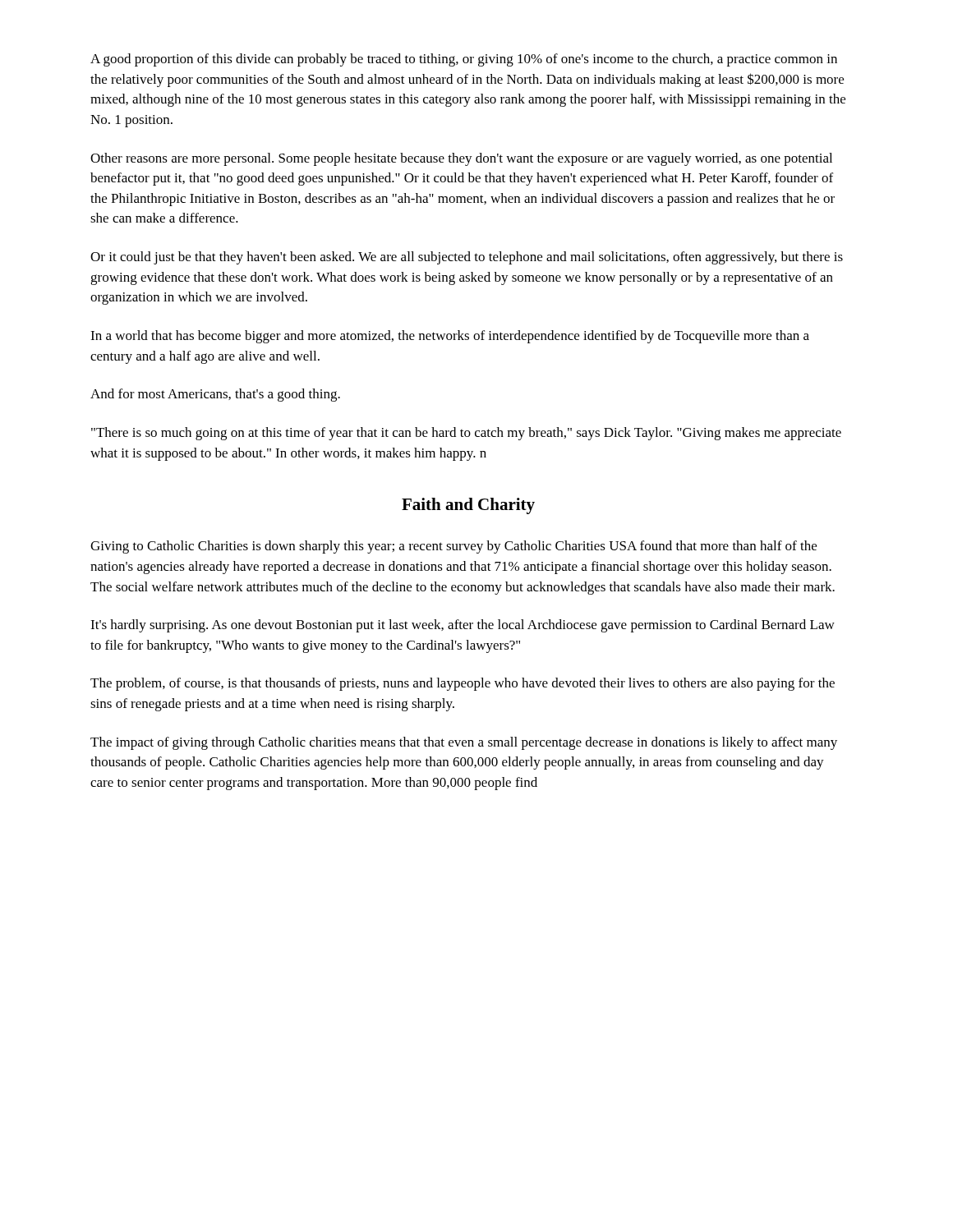Click the passage that begins "In a world that"

[x=450, y=346]
